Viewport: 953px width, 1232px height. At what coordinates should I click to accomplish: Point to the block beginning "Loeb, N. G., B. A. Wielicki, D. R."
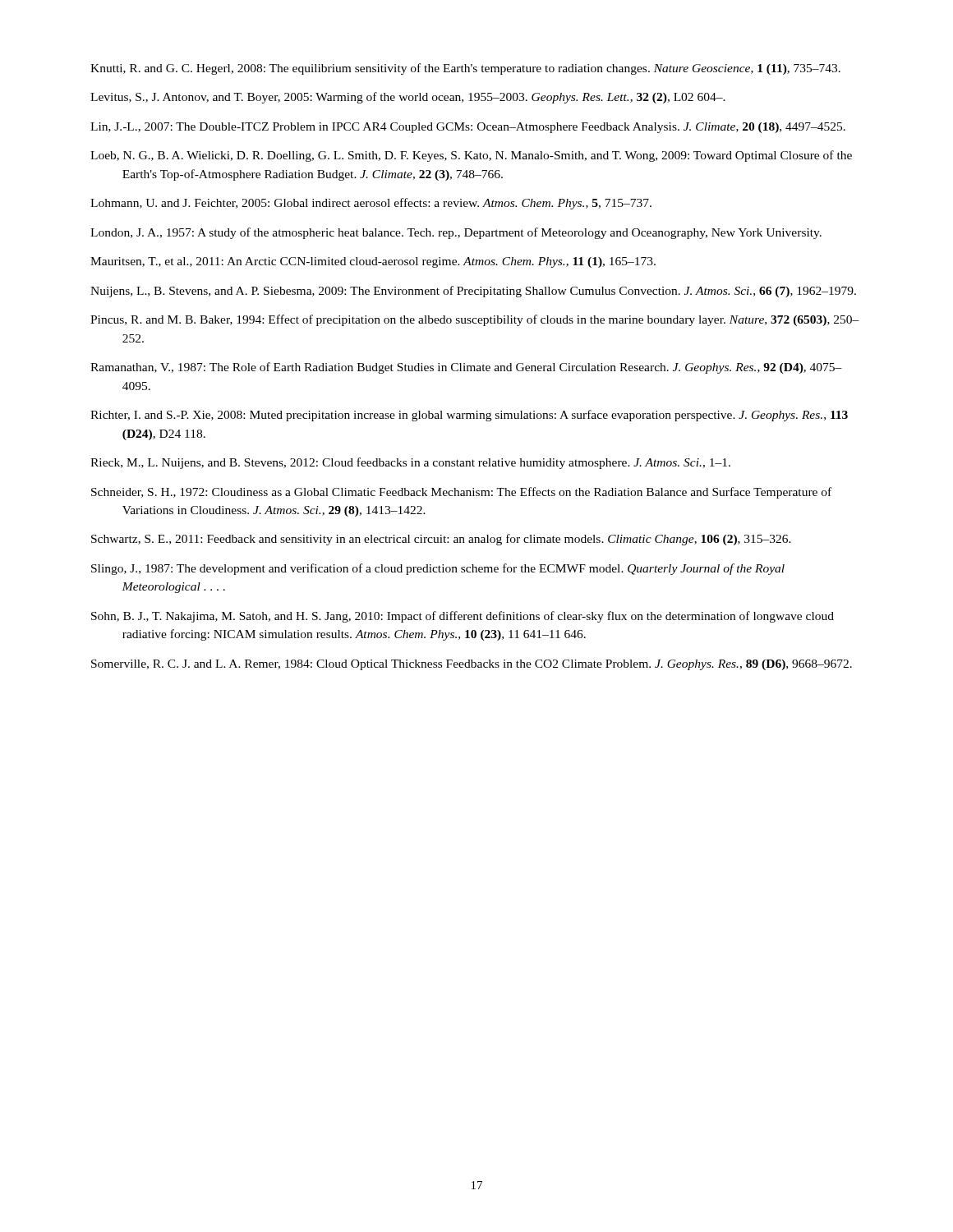[x=471, y=164]
